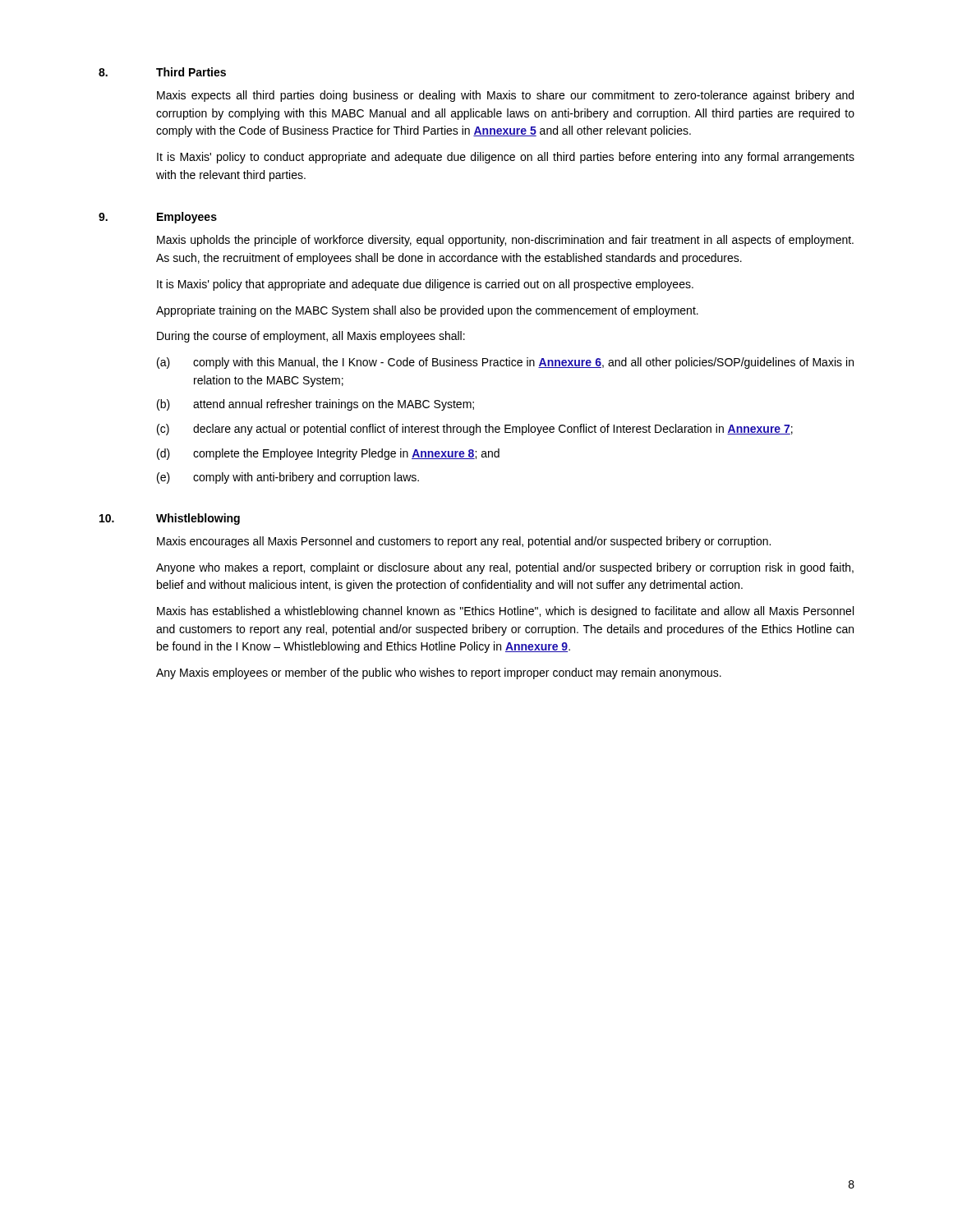Click the passage that begins "Maxis encourages all Maxis"
Viewport: 953px width, 1232px height.
(x=464, y=541)
